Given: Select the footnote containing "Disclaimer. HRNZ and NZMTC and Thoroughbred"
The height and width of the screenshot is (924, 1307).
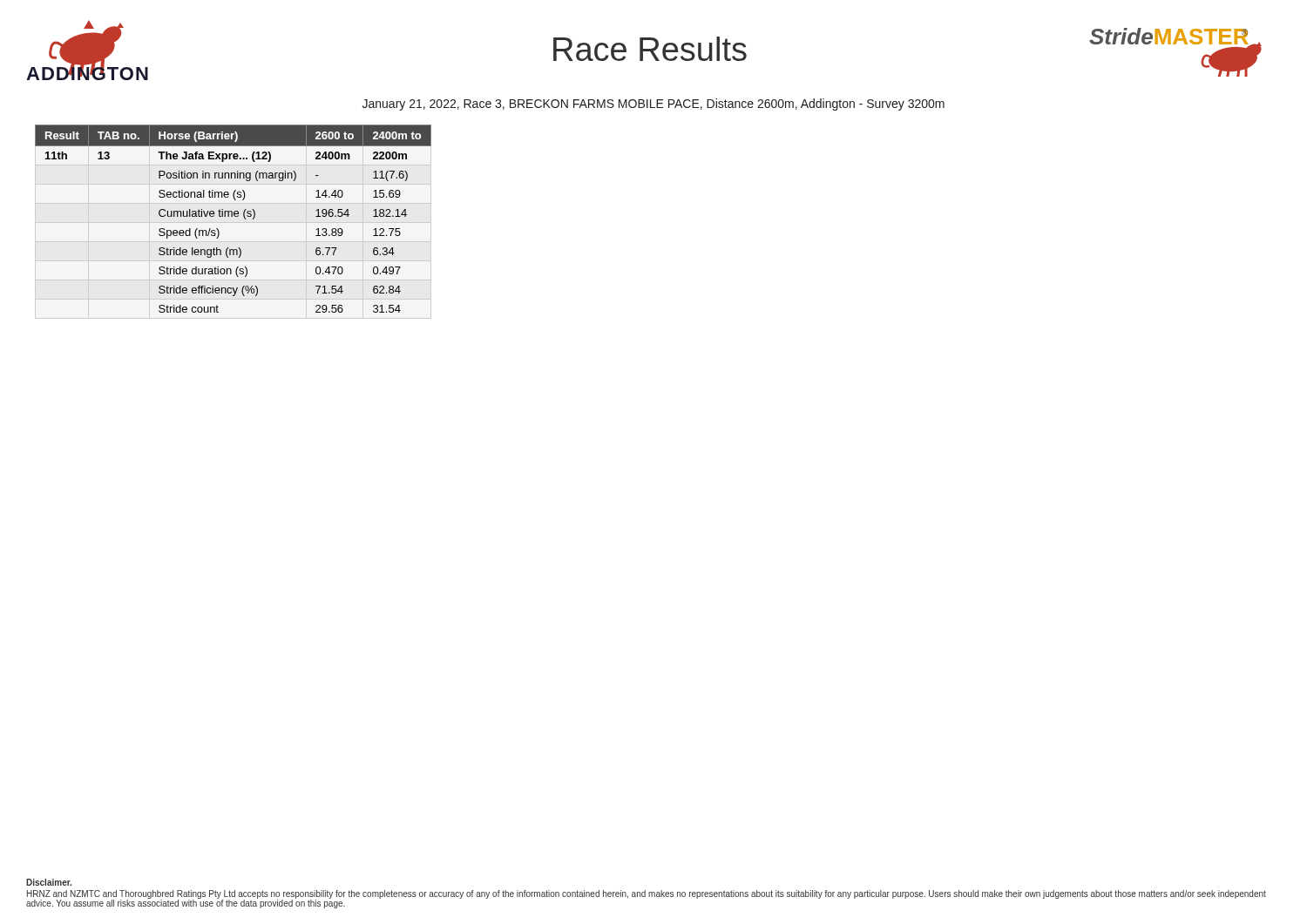Looking at the screenshot, I should (654, 893).
